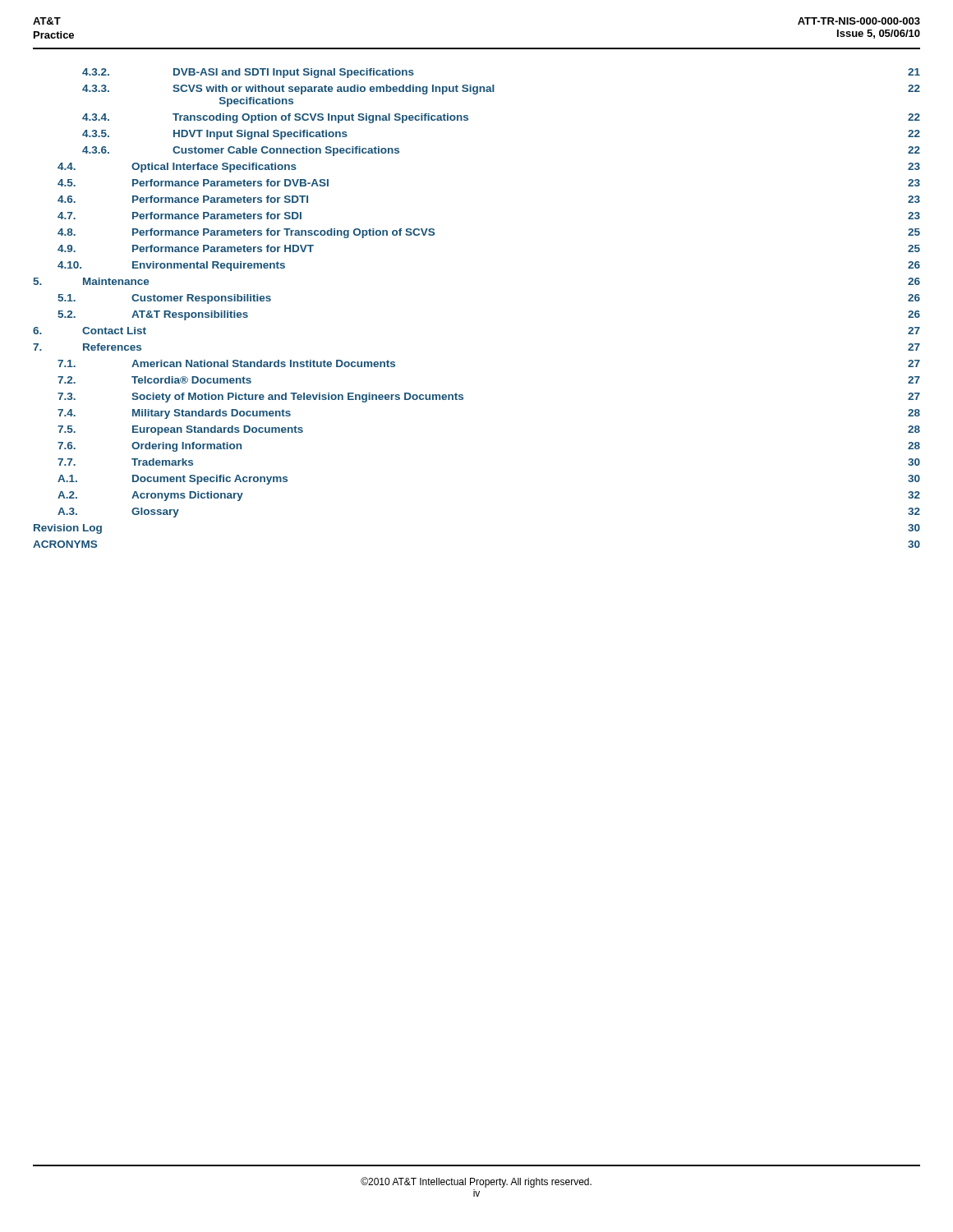
Task: Select the element starting "7. References 27"
Action: point(36,347)
